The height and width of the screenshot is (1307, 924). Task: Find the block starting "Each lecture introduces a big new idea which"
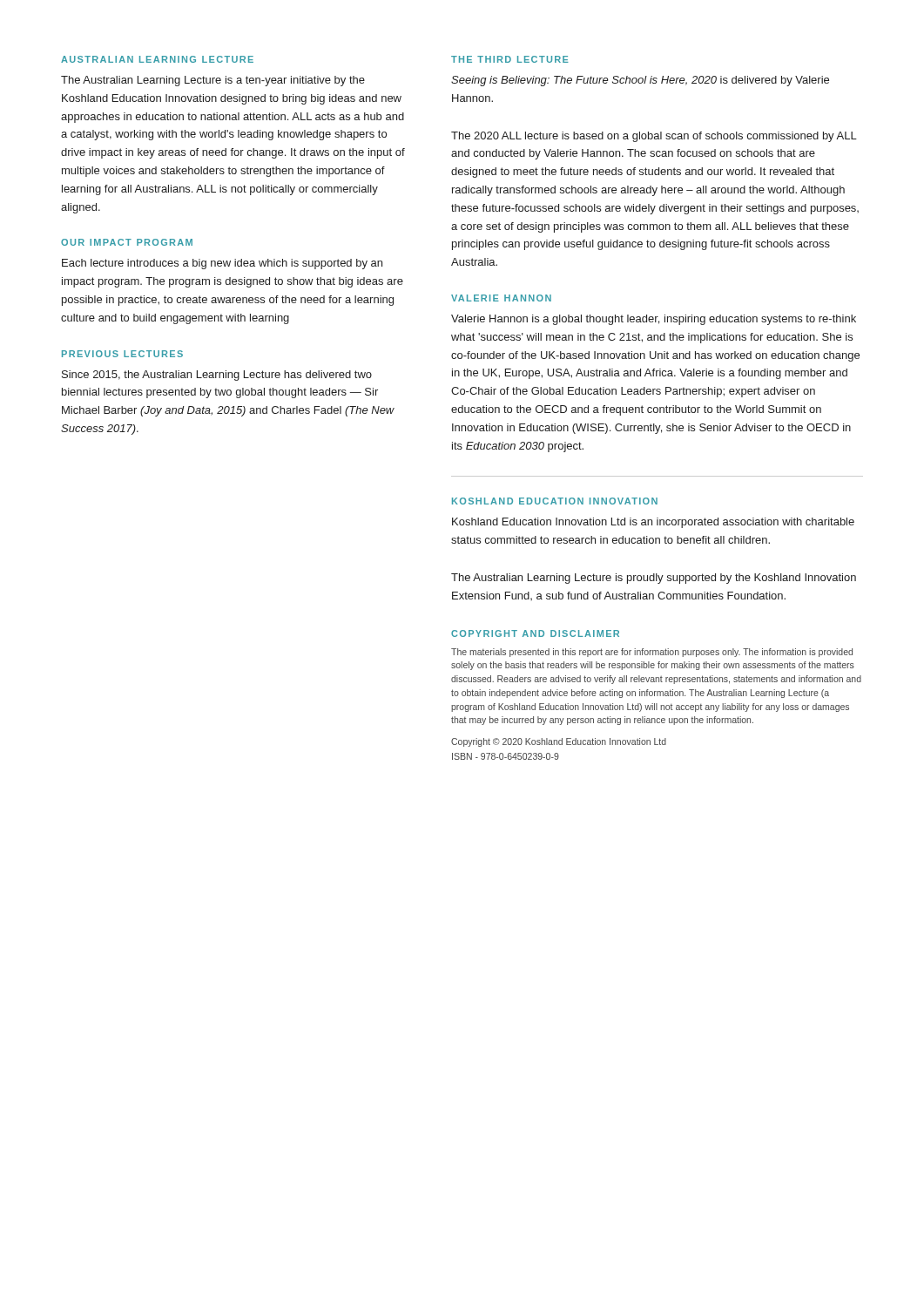point(235,291)
